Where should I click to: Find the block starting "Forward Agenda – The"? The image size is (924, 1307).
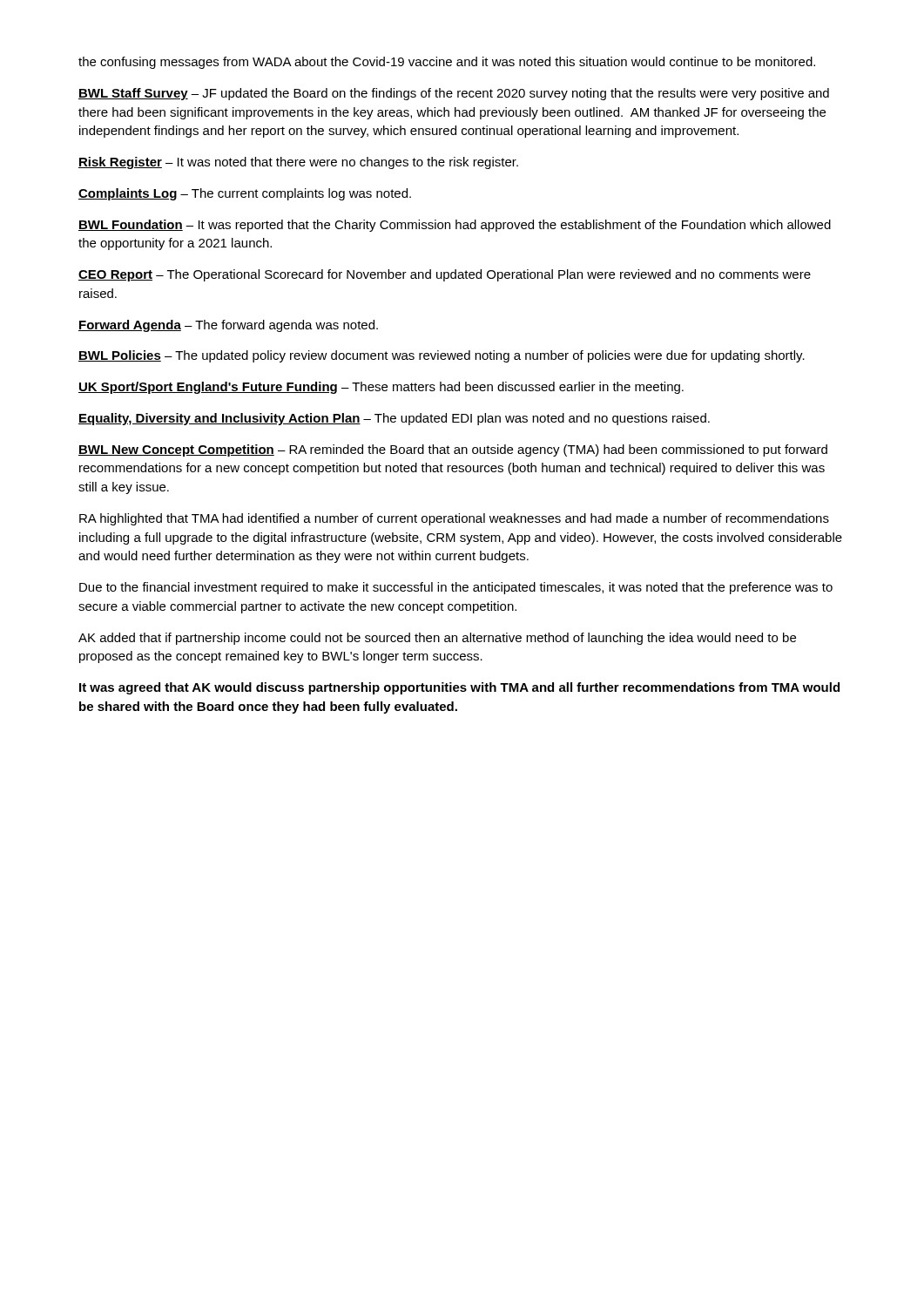(229, 324)
